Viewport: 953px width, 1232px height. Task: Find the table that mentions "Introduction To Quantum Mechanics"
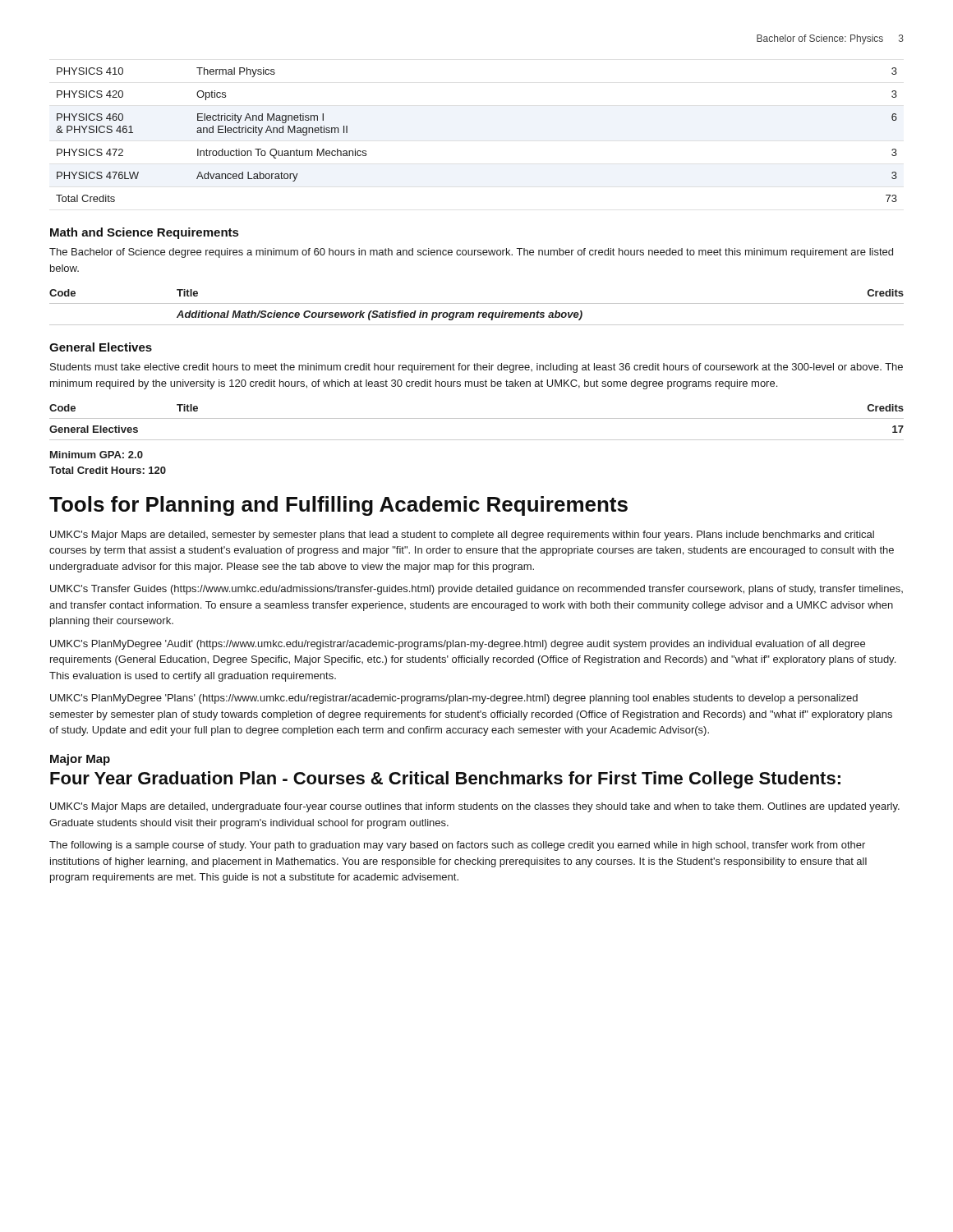(x=476, y=135)
